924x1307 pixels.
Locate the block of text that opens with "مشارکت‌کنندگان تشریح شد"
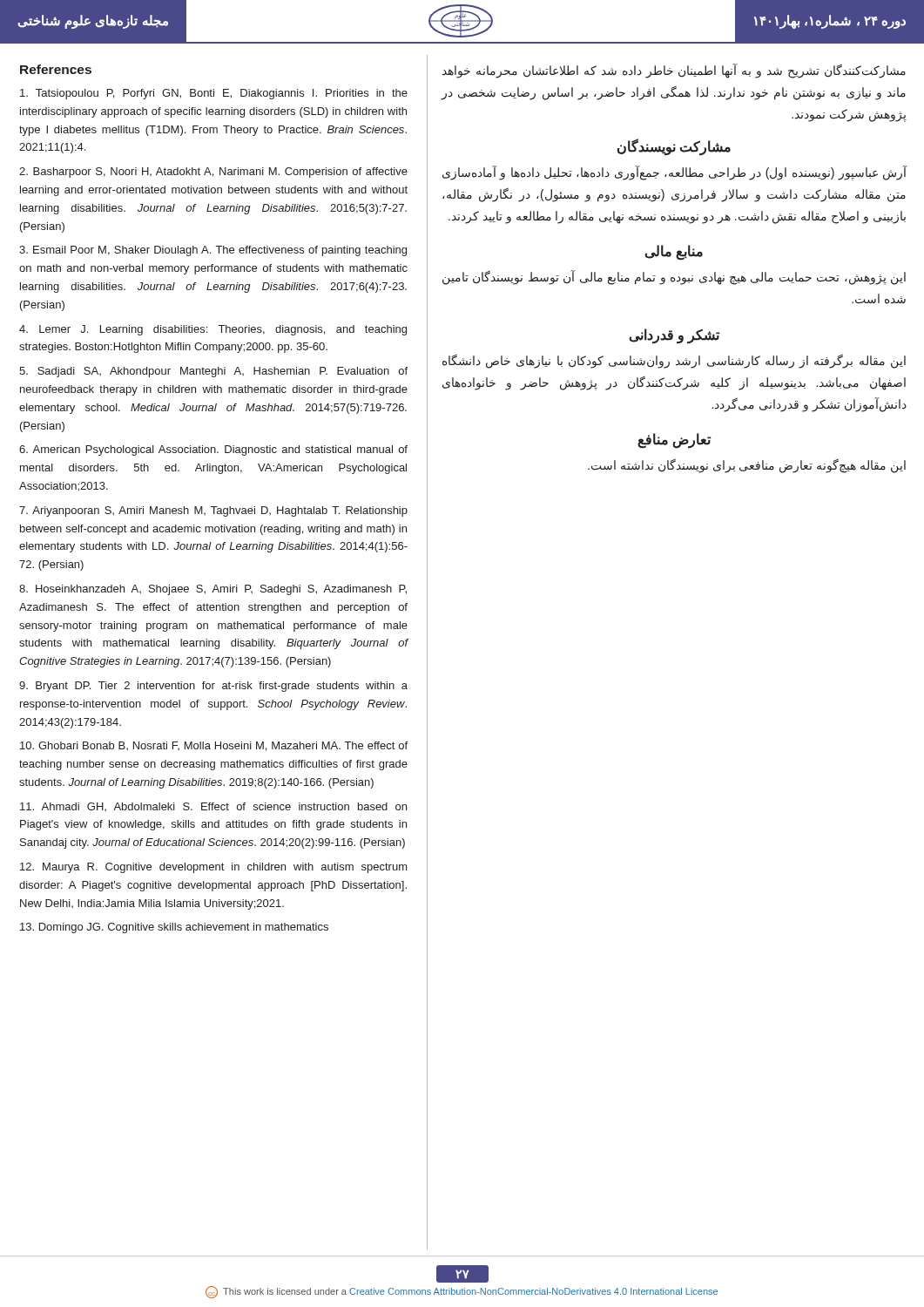click(674, 93)
